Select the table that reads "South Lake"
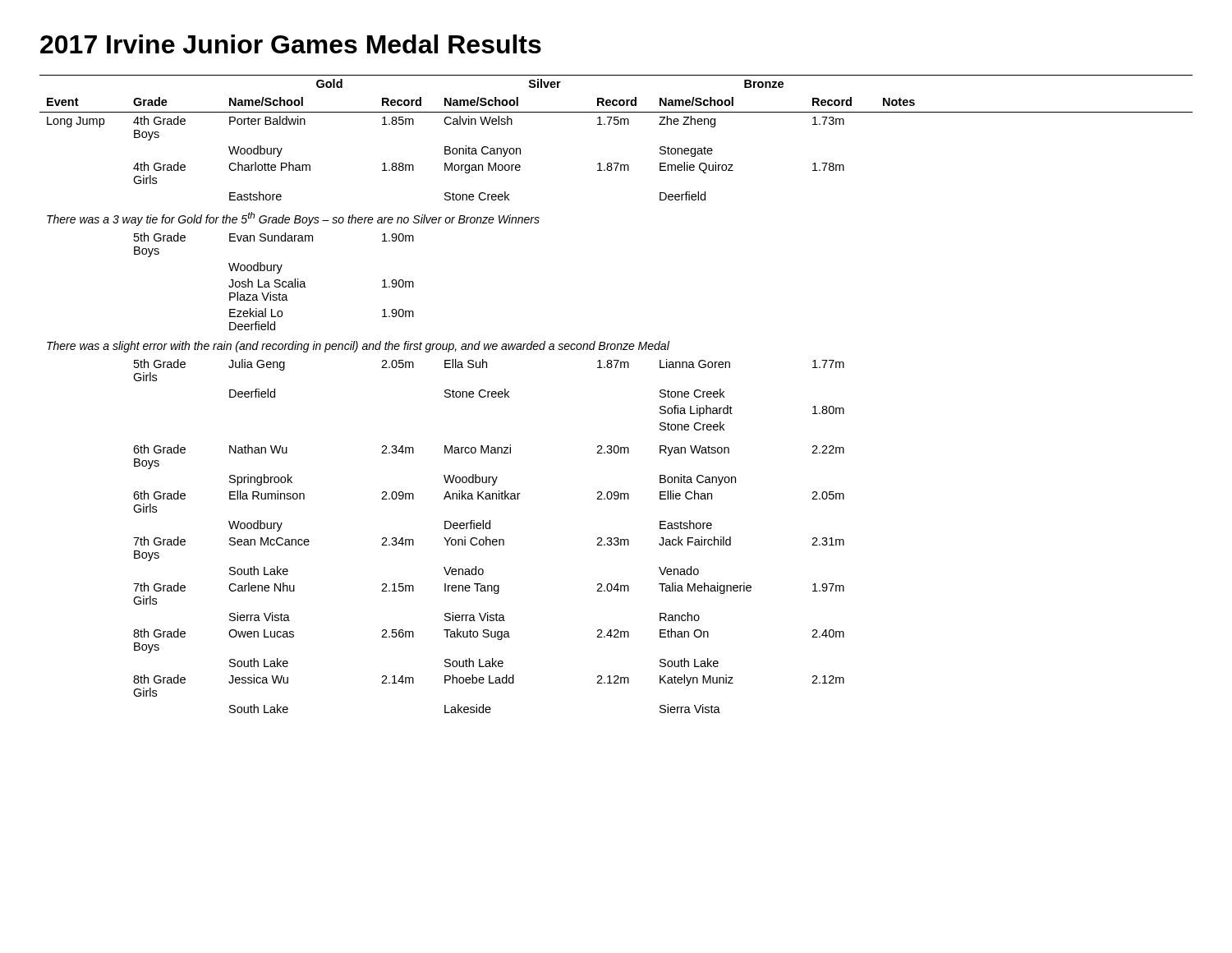This screenshot has width=1232, height=953. pyautogui.click(x=616, y=396)
